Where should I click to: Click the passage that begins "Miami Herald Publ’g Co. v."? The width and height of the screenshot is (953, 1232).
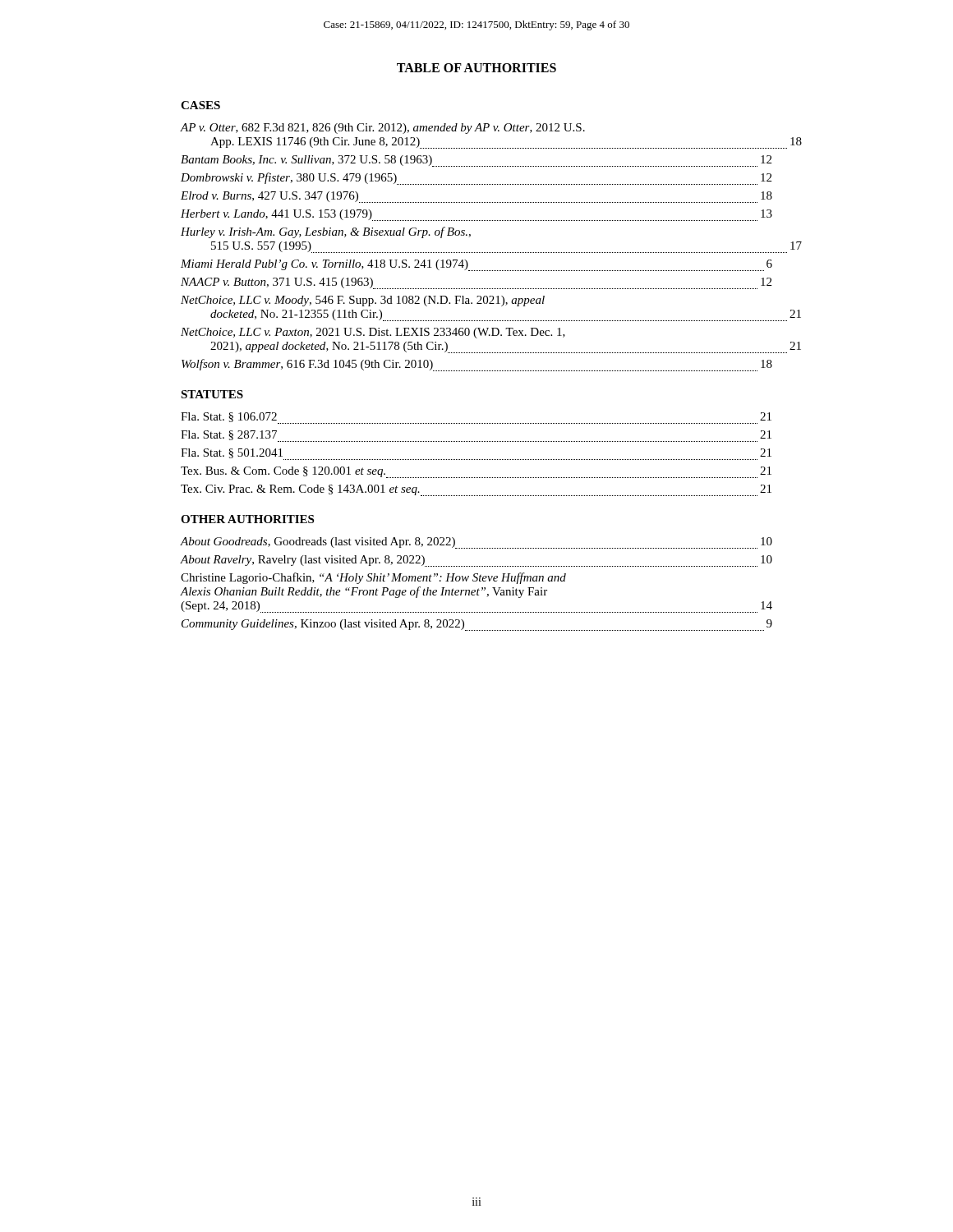pyautogui.click(x=476, y=264)
